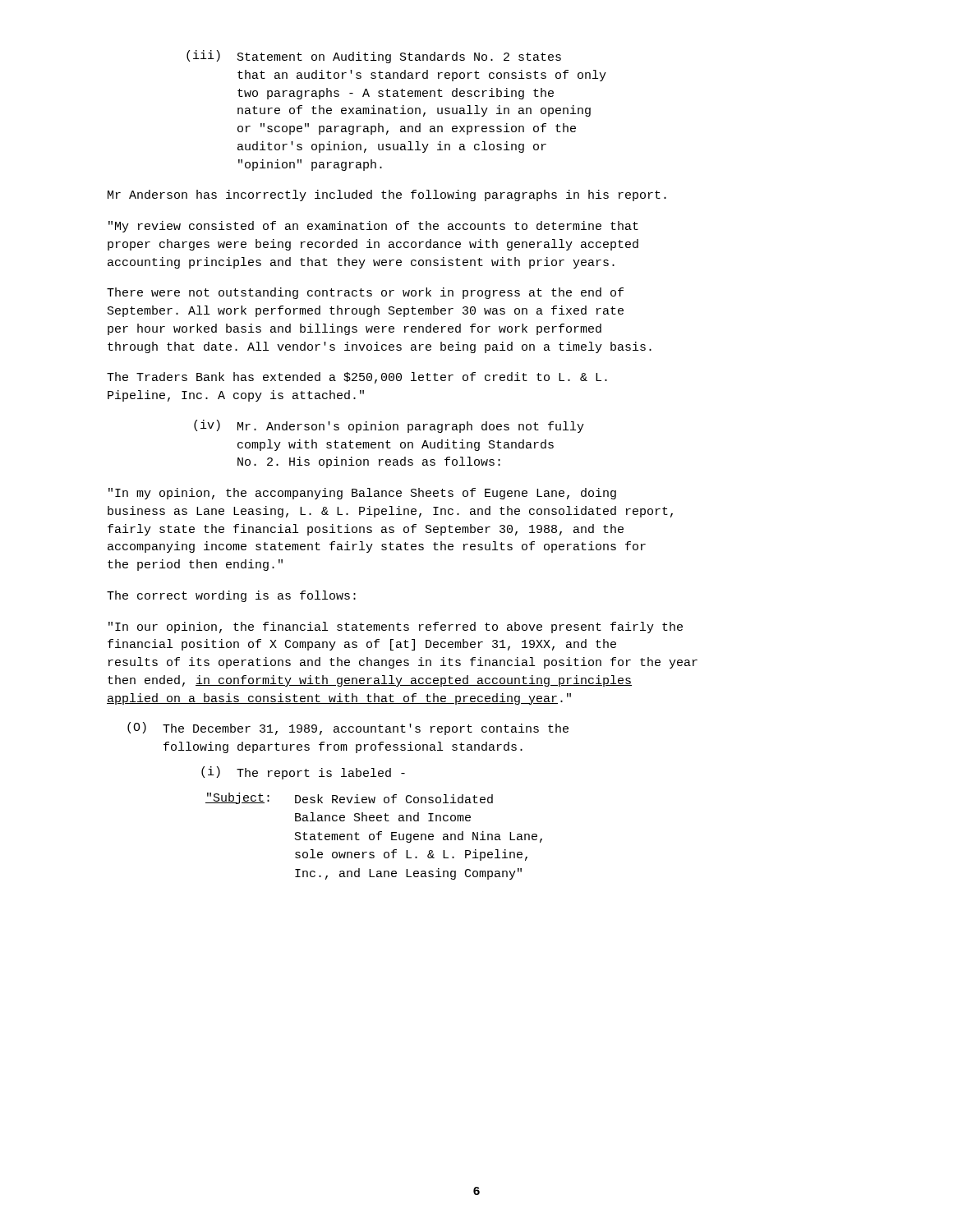Find the region starting "(iii) Statement on Auditing Standards No. 2 states"
953x1232 pixels.
point(513,112)
